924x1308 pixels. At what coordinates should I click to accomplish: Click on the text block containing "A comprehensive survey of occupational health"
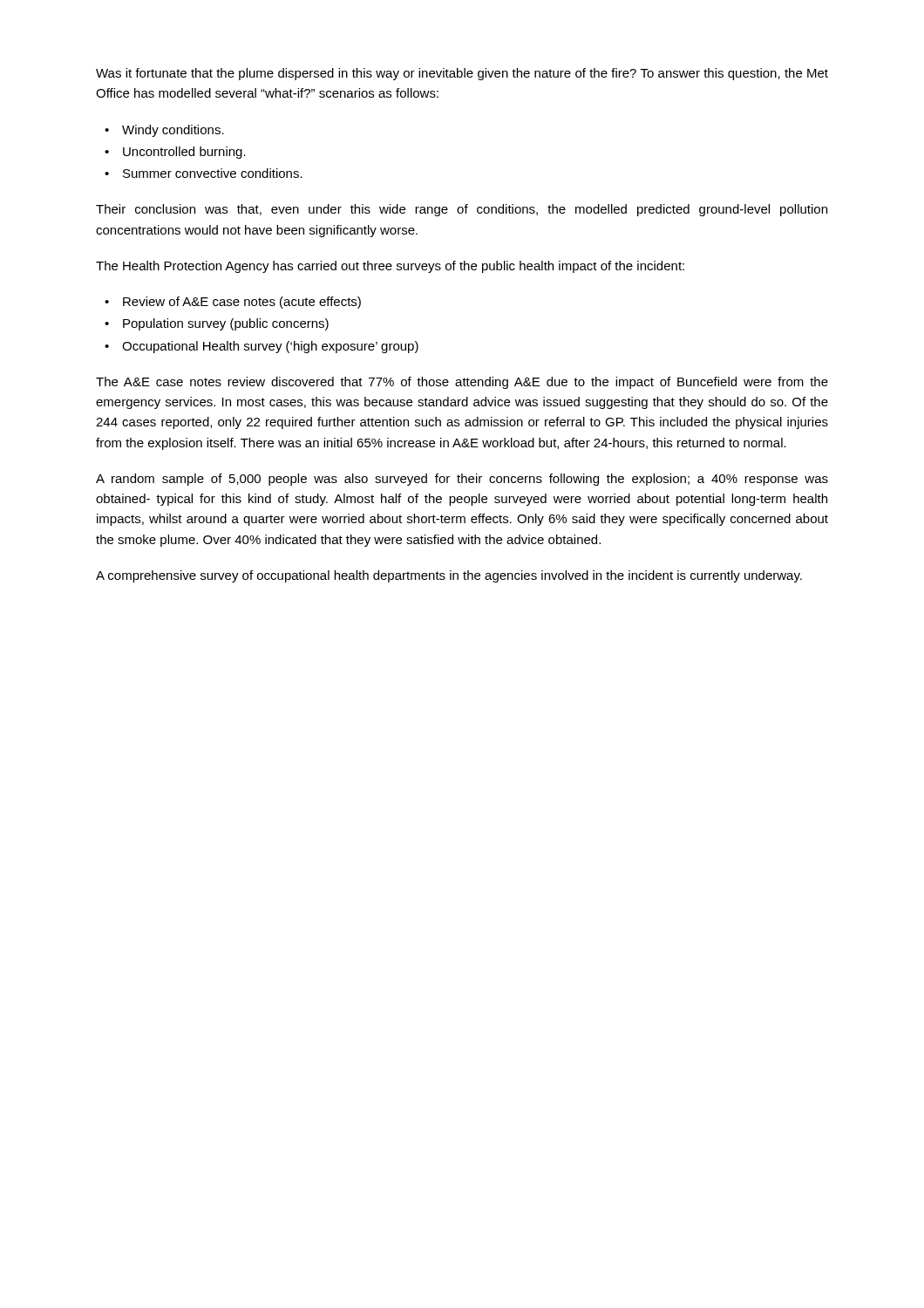pyautogui.click(x=449, y=575)
